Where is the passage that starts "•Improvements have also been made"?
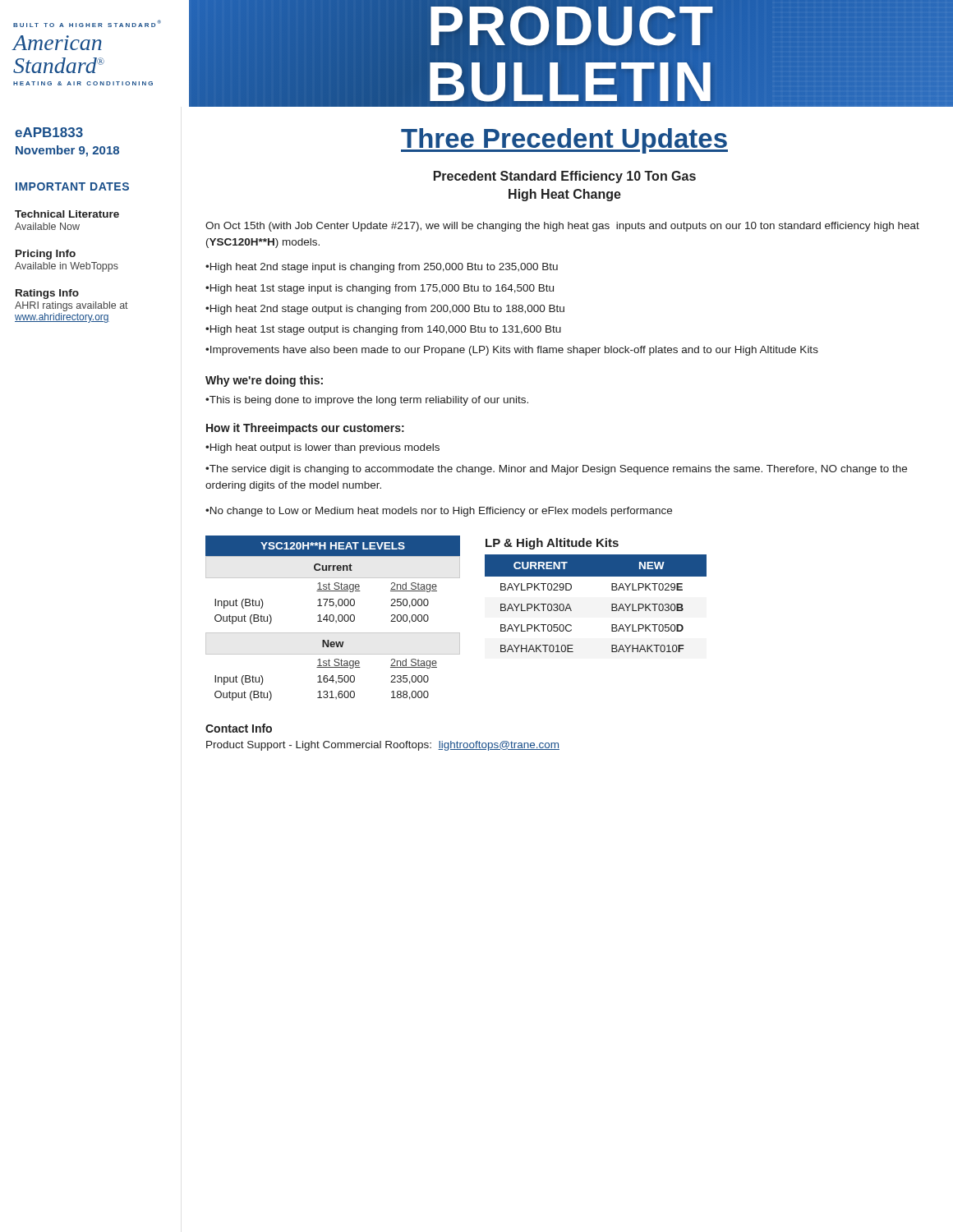The width and height of the screenshot is (953, 1232). pyautogui.click(x=512, y=350)
